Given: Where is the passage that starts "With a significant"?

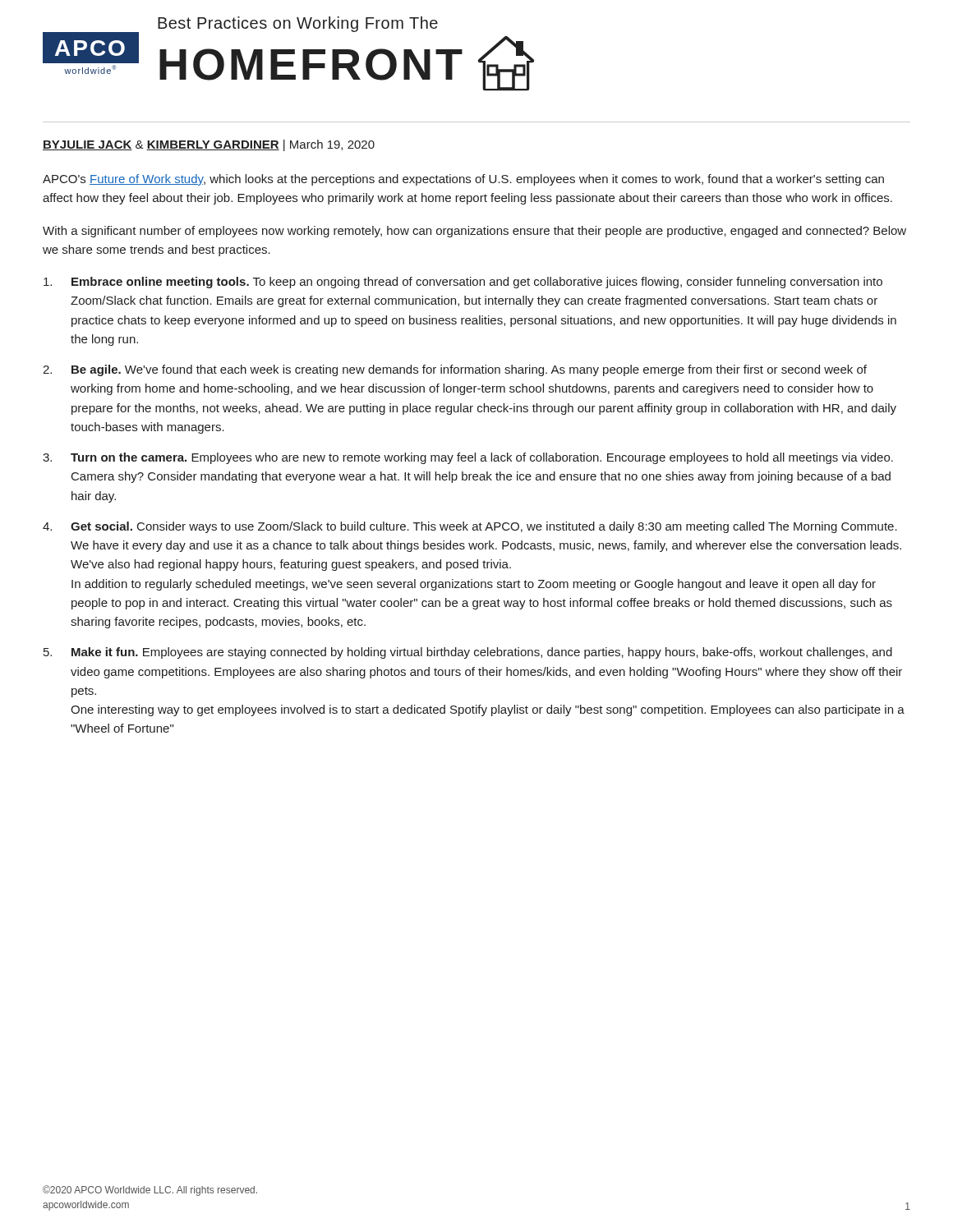Looking at the screenshot, I should coord(476,240).
